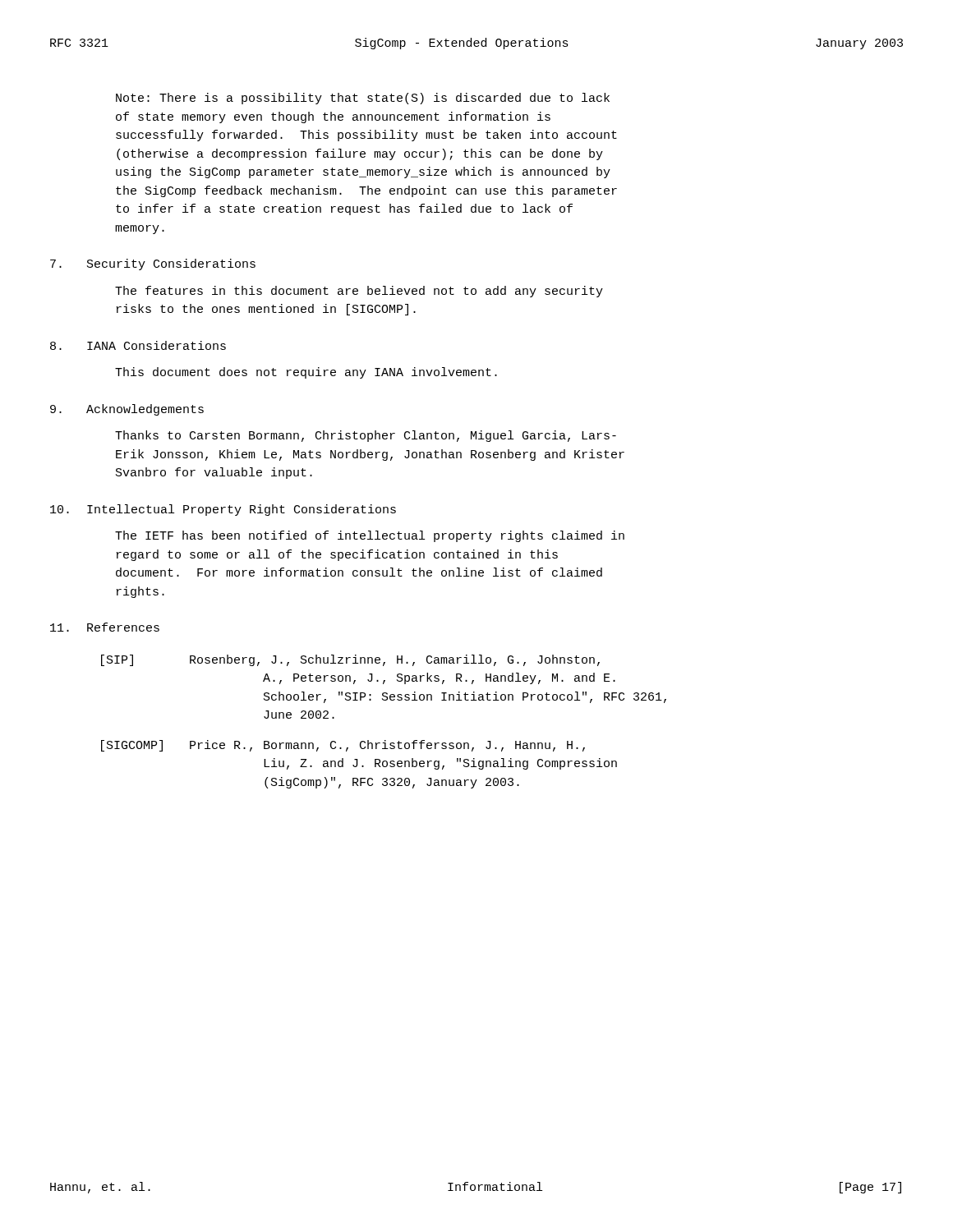953x1232 pixels.
Task: Locate the section header that says "7. Security Considerations"
Action: [153, 265]
